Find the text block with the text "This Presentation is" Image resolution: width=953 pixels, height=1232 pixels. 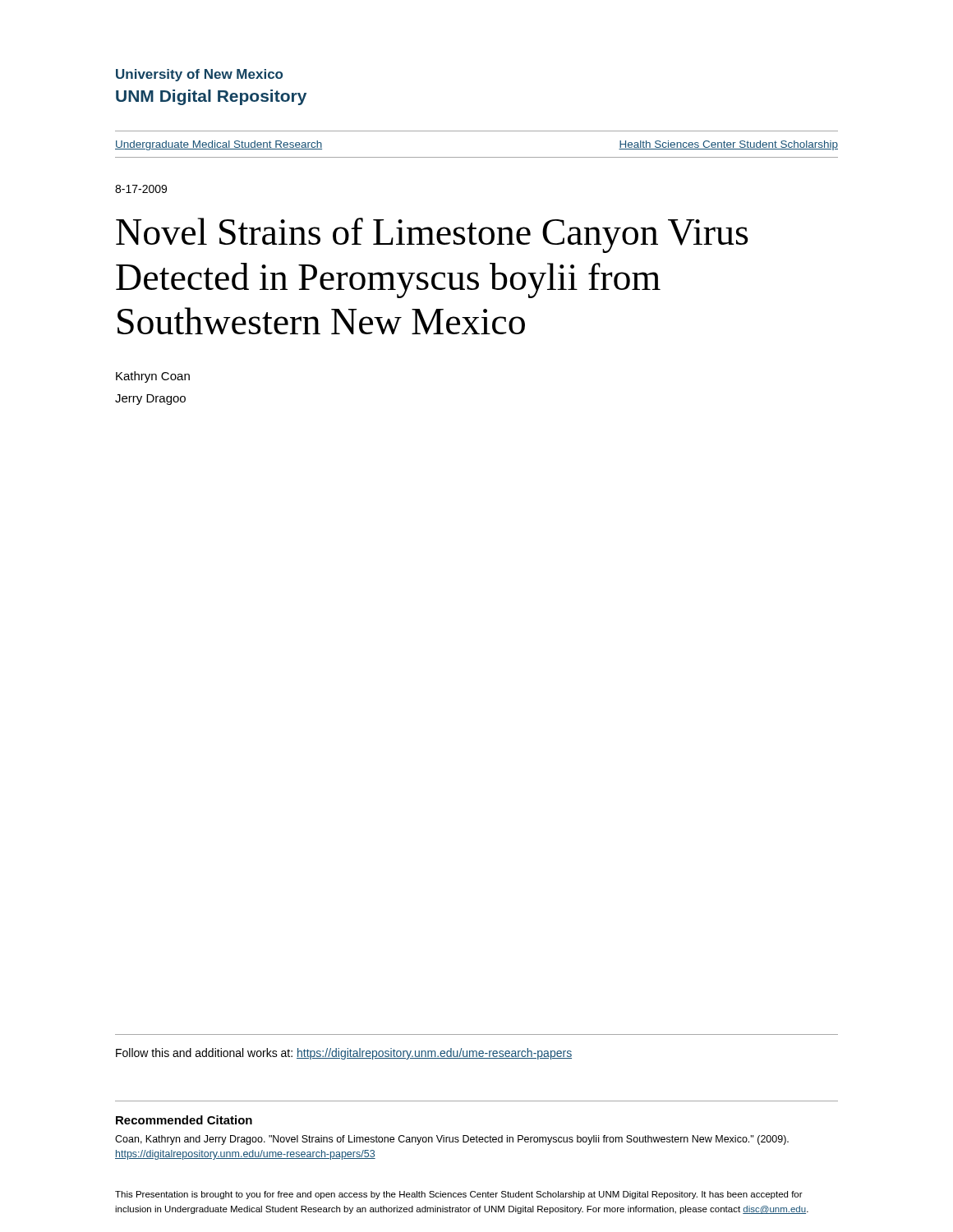pos(462,1202)
